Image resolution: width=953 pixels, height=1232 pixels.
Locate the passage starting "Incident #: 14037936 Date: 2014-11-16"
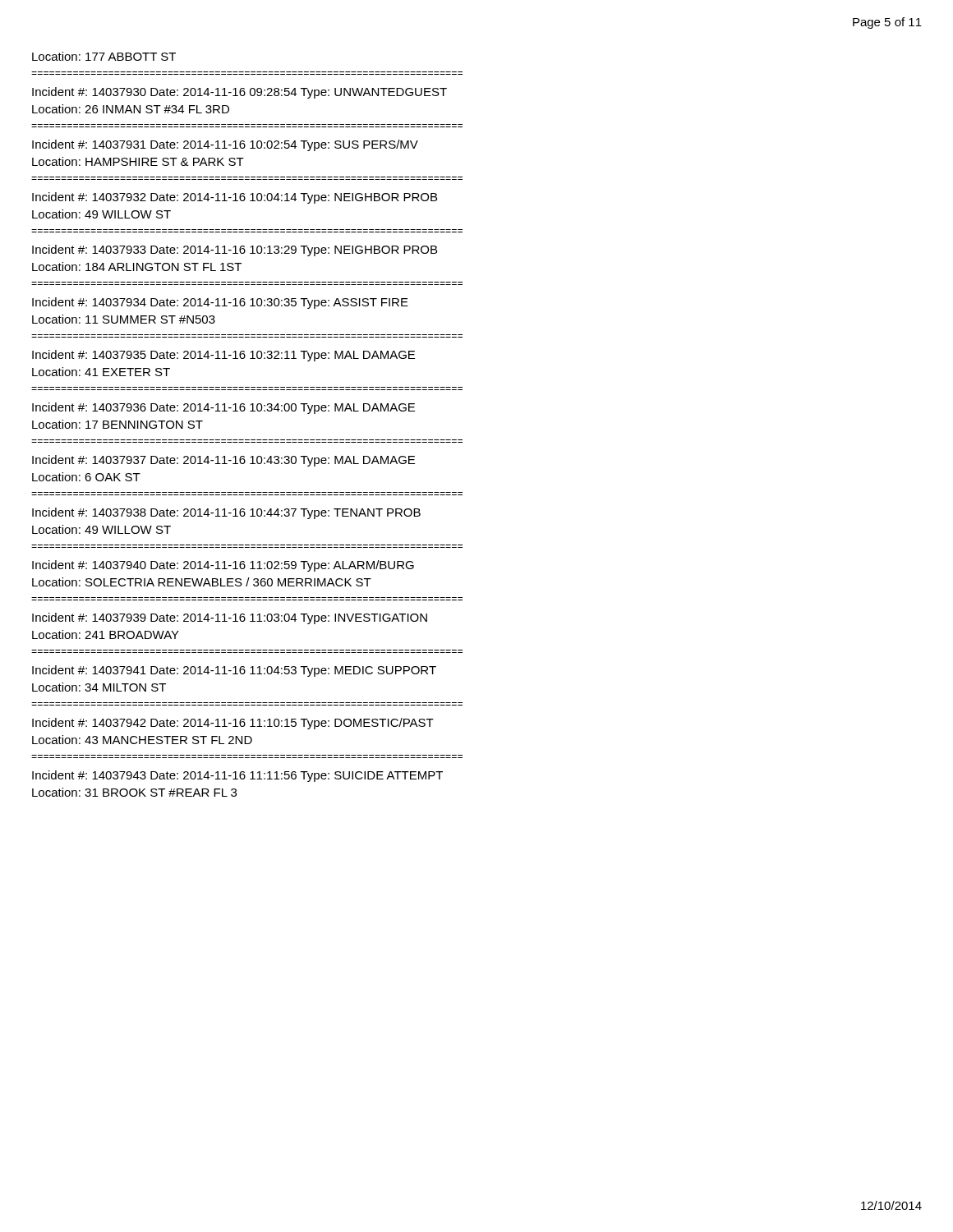pos(223,416)
